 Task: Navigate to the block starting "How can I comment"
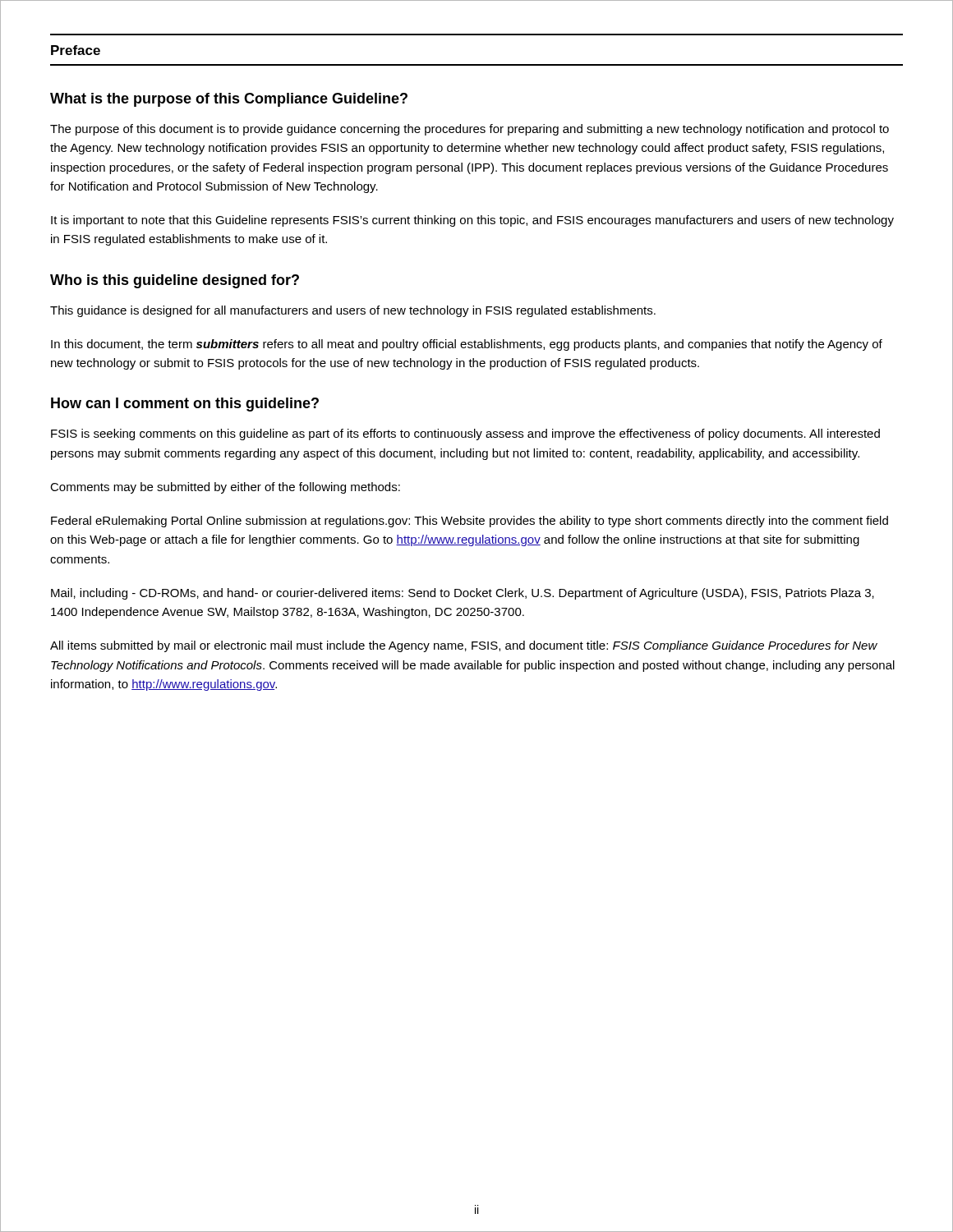point(185,403)
